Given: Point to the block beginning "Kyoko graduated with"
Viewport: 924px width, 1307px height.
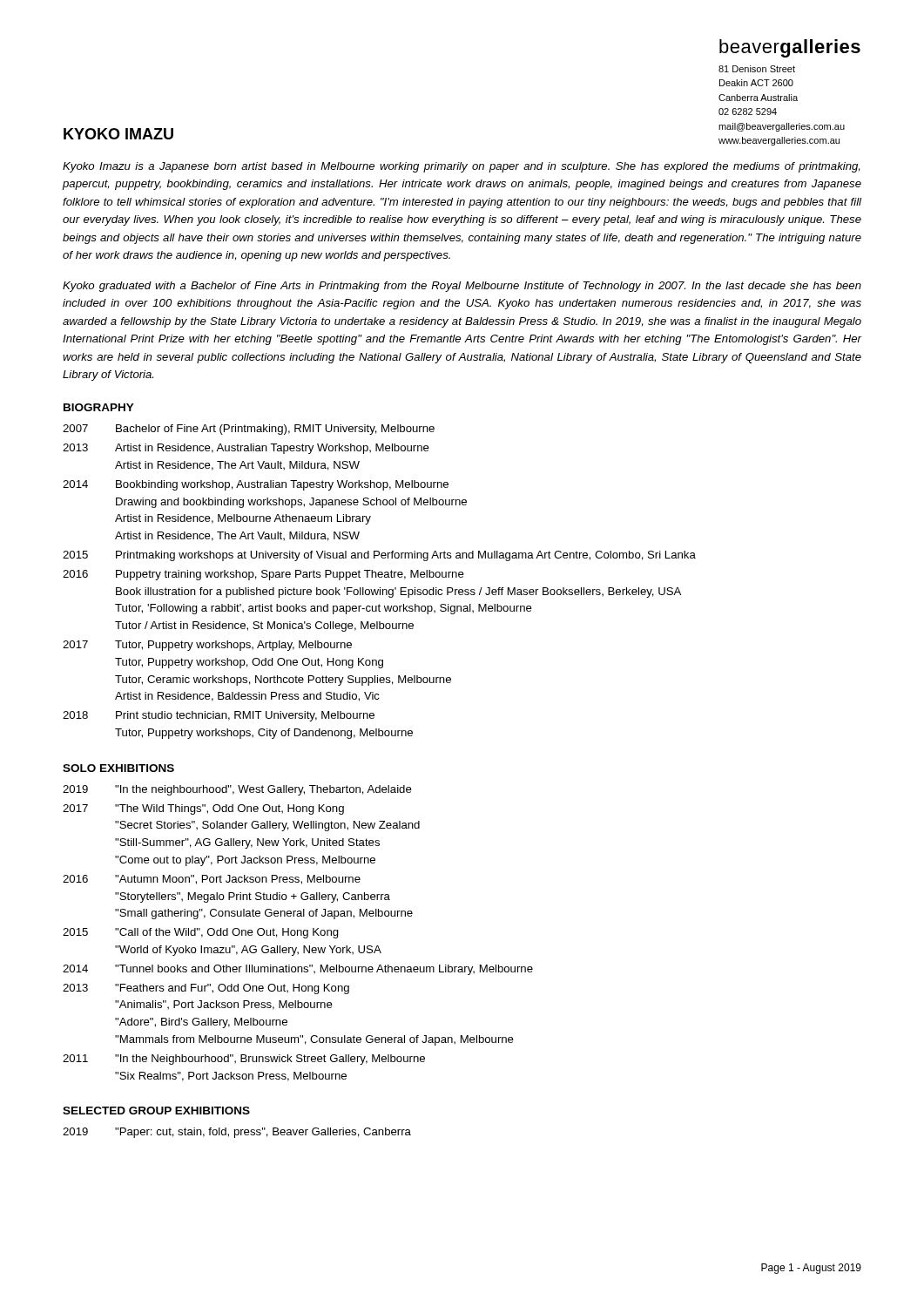Looking at the screenshot, I should 462,330.
